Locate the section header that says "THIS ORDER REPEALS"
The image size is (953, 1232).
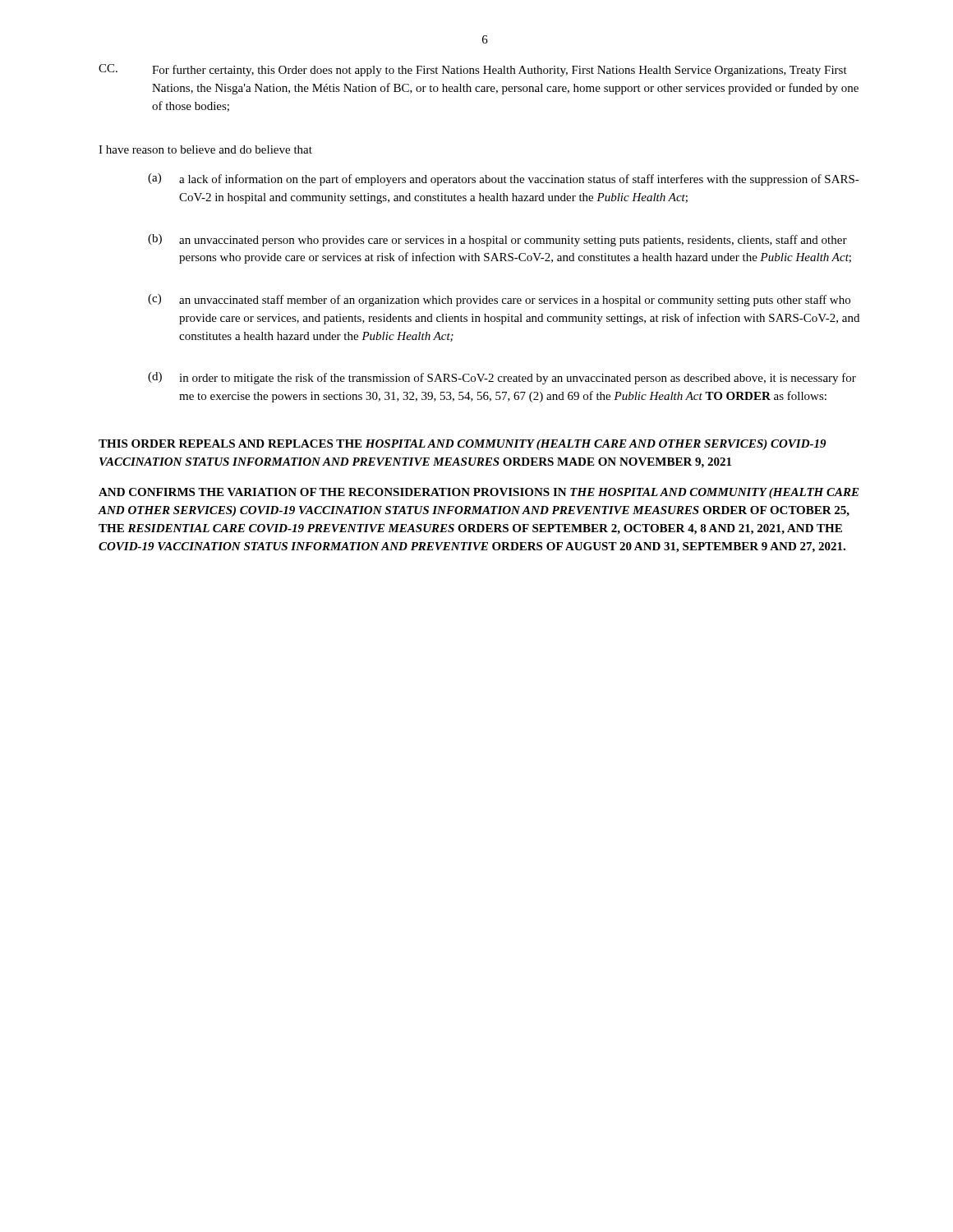(x=462, y=452)
